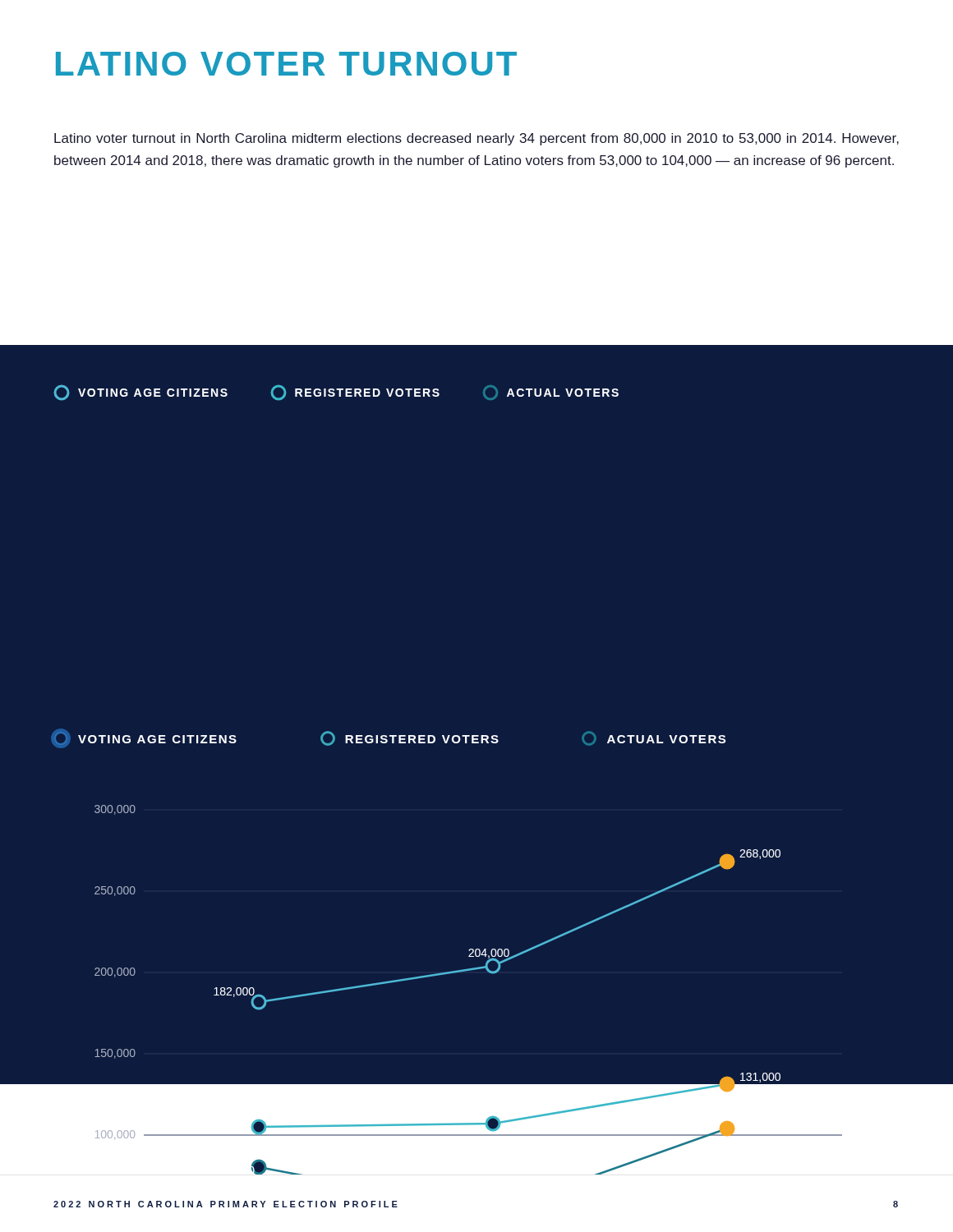Click on the text block with the text "Latino voter turnout in North"
Image resolution: width=953 pixels, height=1232 pixels.
point(476,150)
